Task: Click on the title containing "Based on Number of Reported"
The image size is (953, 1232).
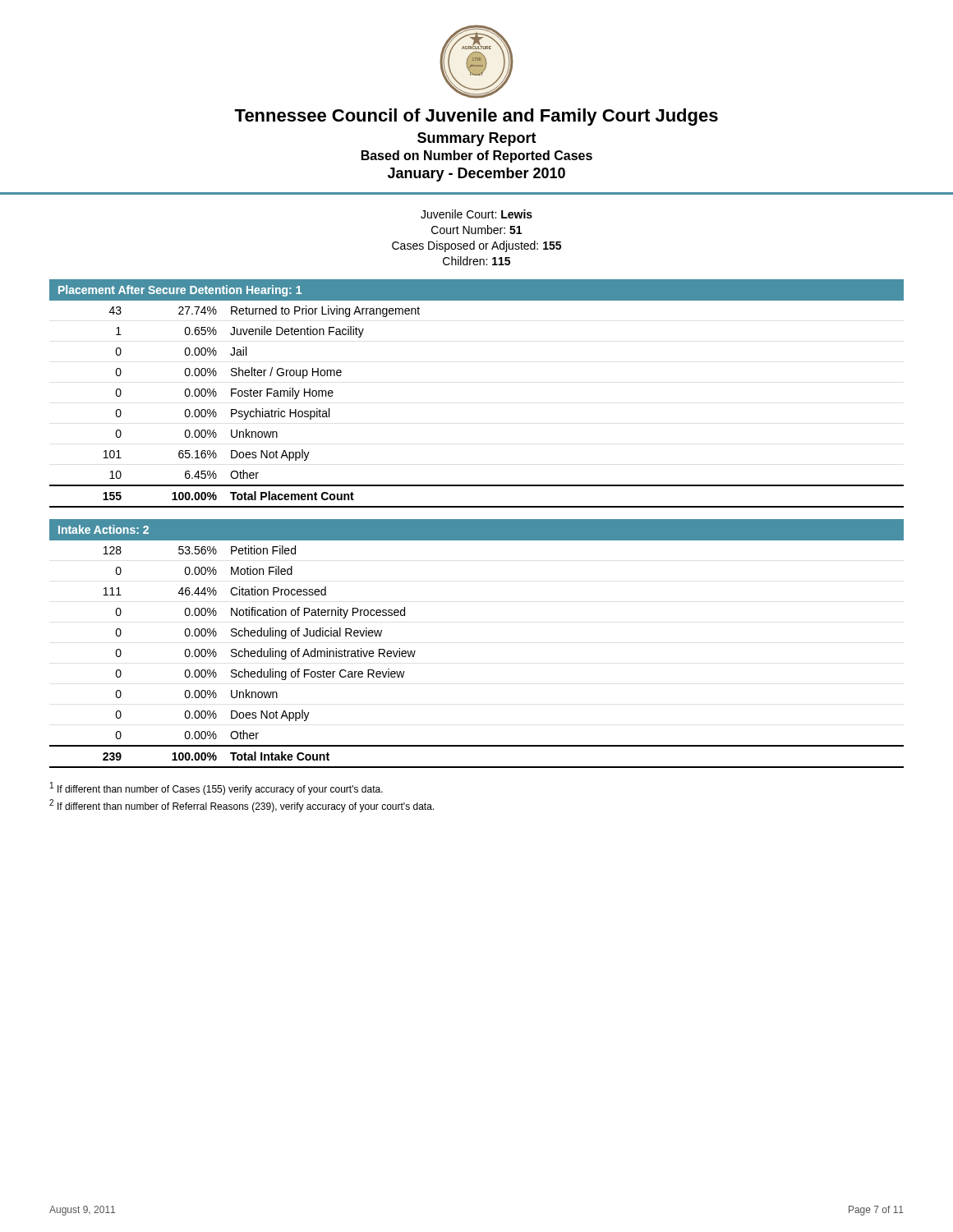Action: (476, 156)
